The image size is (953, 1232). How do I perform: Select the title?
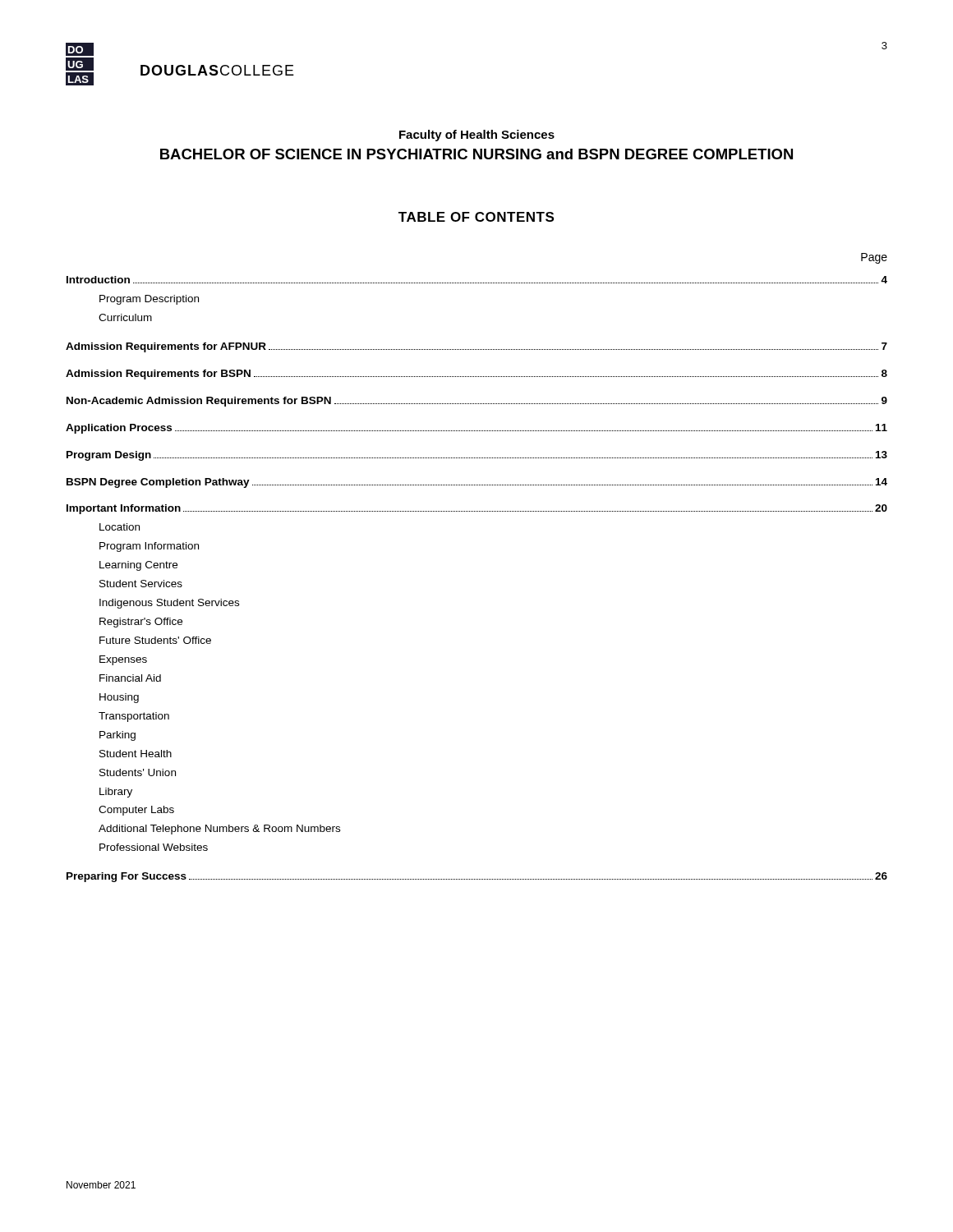[x=476, y=146]
